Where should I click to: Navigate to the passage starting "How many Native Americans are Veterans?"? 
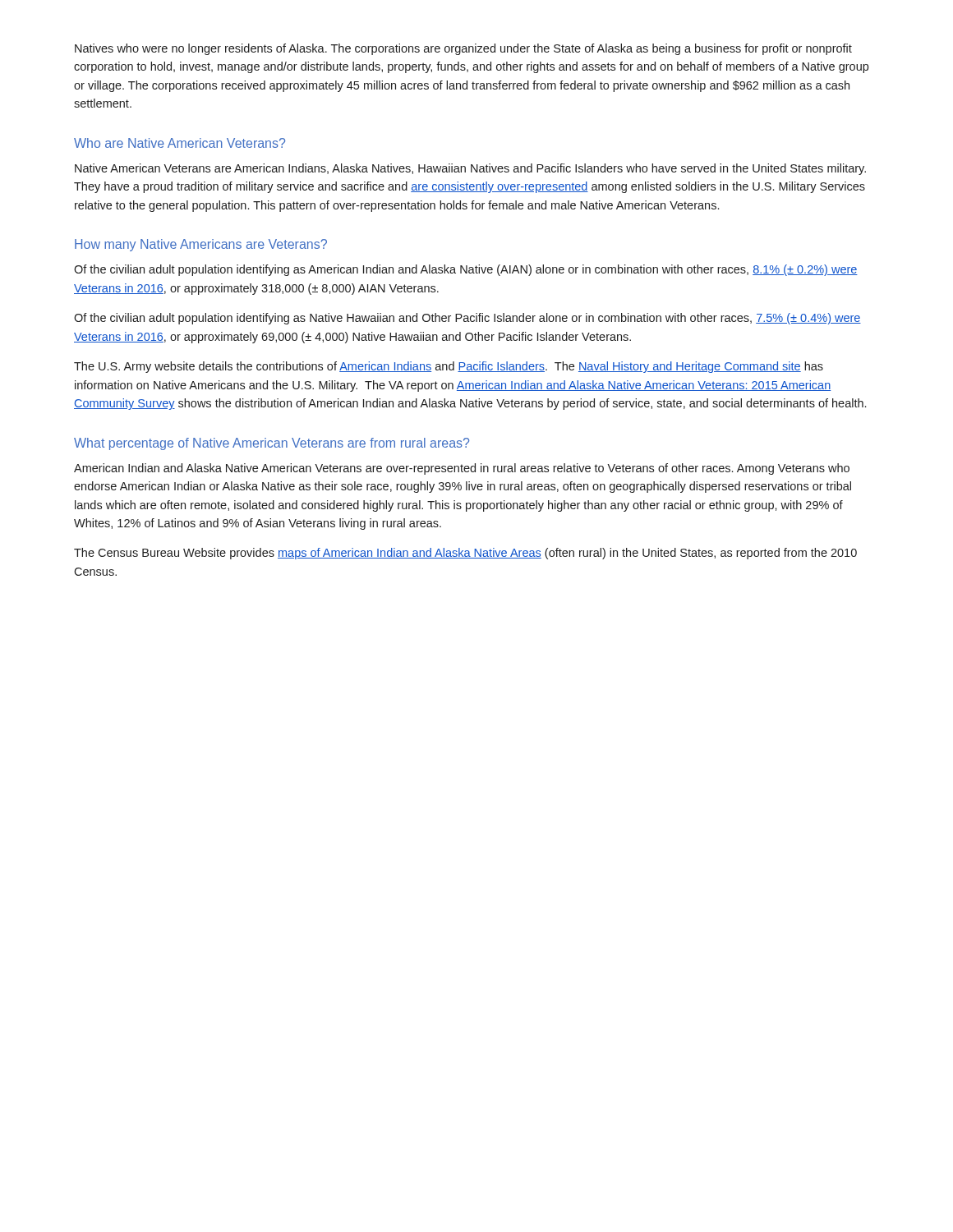point(201,245)
